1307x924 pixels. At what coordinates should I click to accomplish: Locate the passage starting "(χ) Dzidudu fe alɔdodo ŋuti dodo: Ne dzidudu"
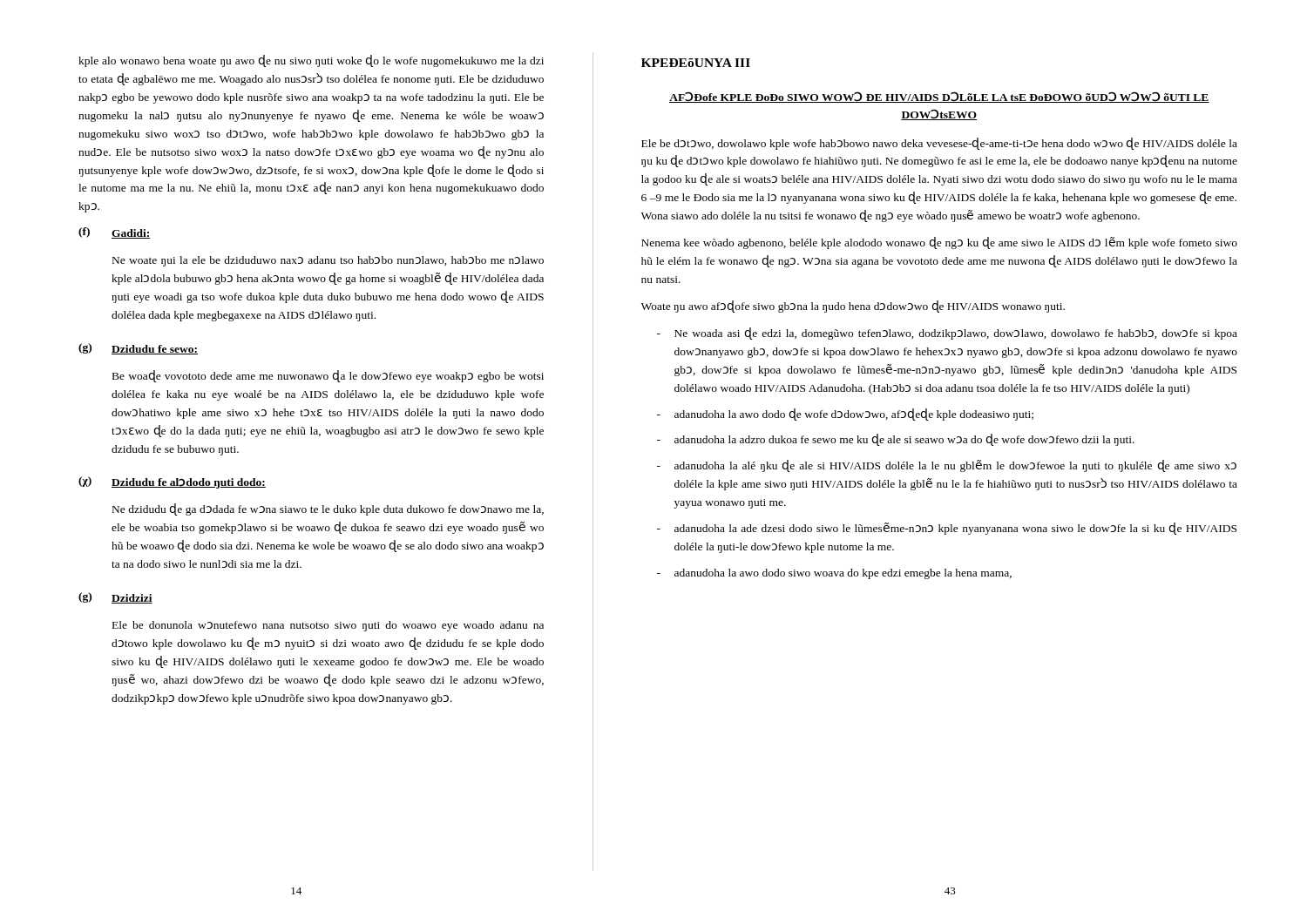tap(311, 528)
